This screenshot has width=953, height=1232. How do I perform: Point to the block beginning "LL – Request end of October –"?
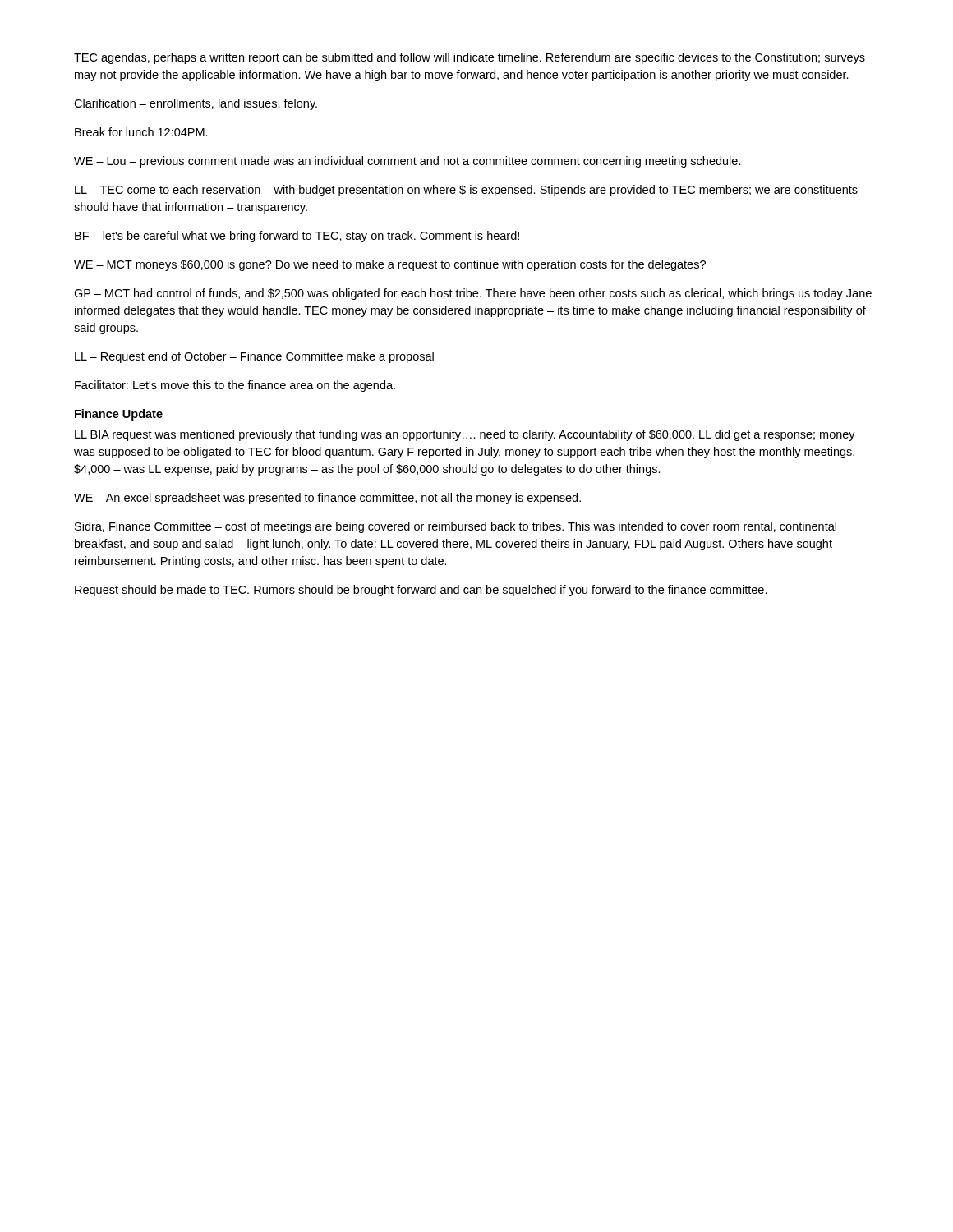(254, 357)
